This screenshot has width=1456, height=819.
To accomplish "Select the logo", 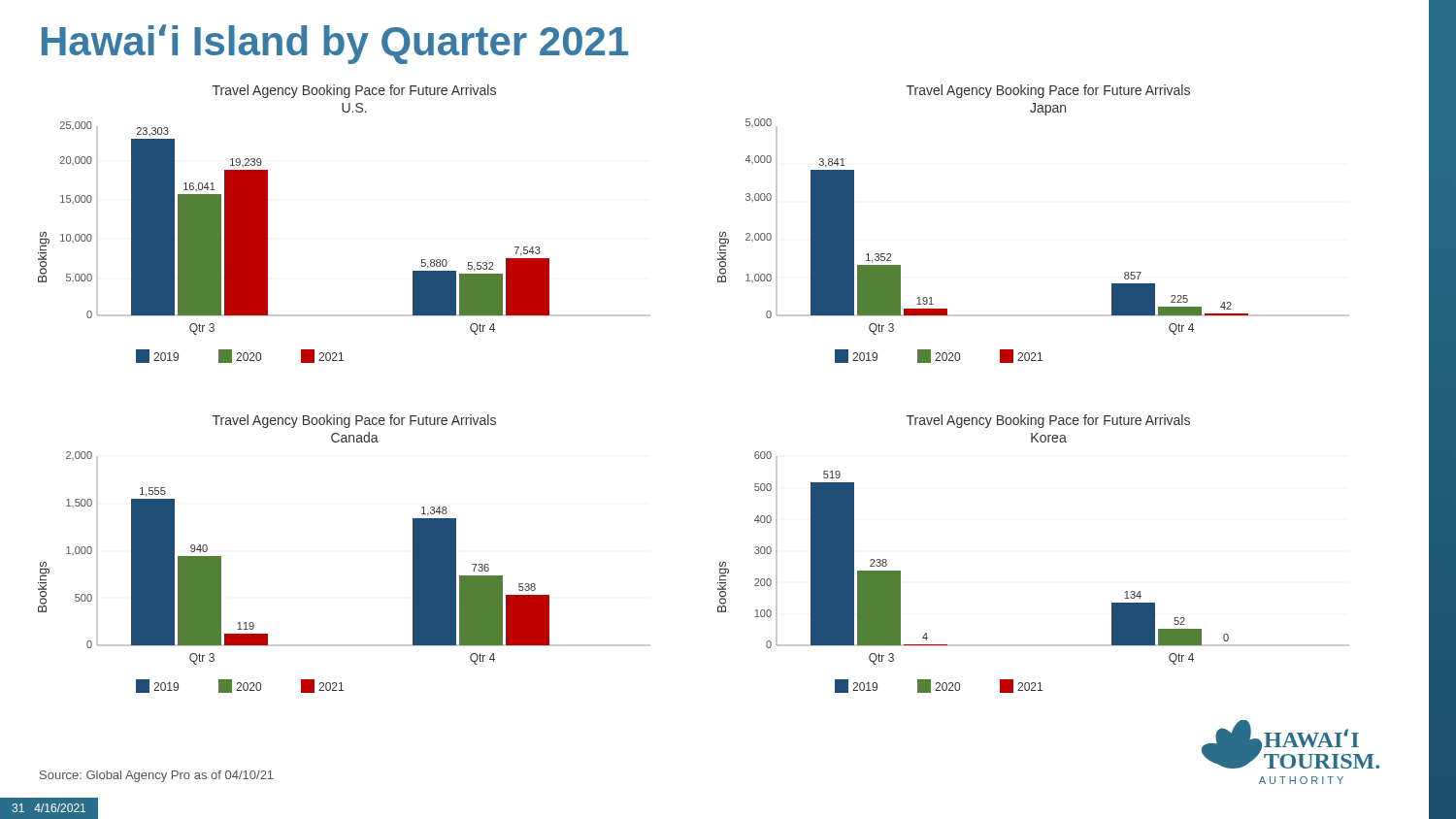I will (1301, 756).
